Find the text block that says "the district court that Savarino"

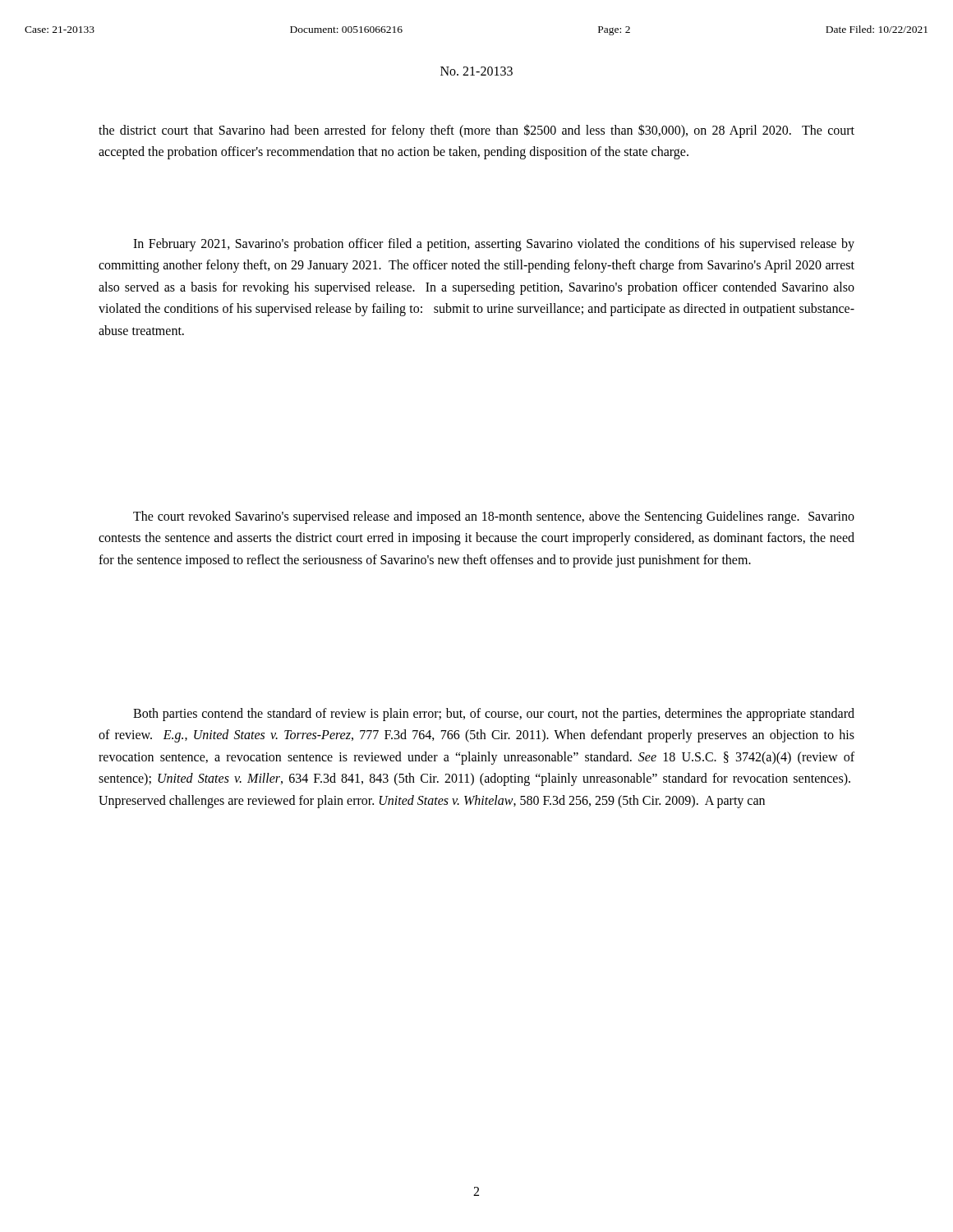[476, 142]
